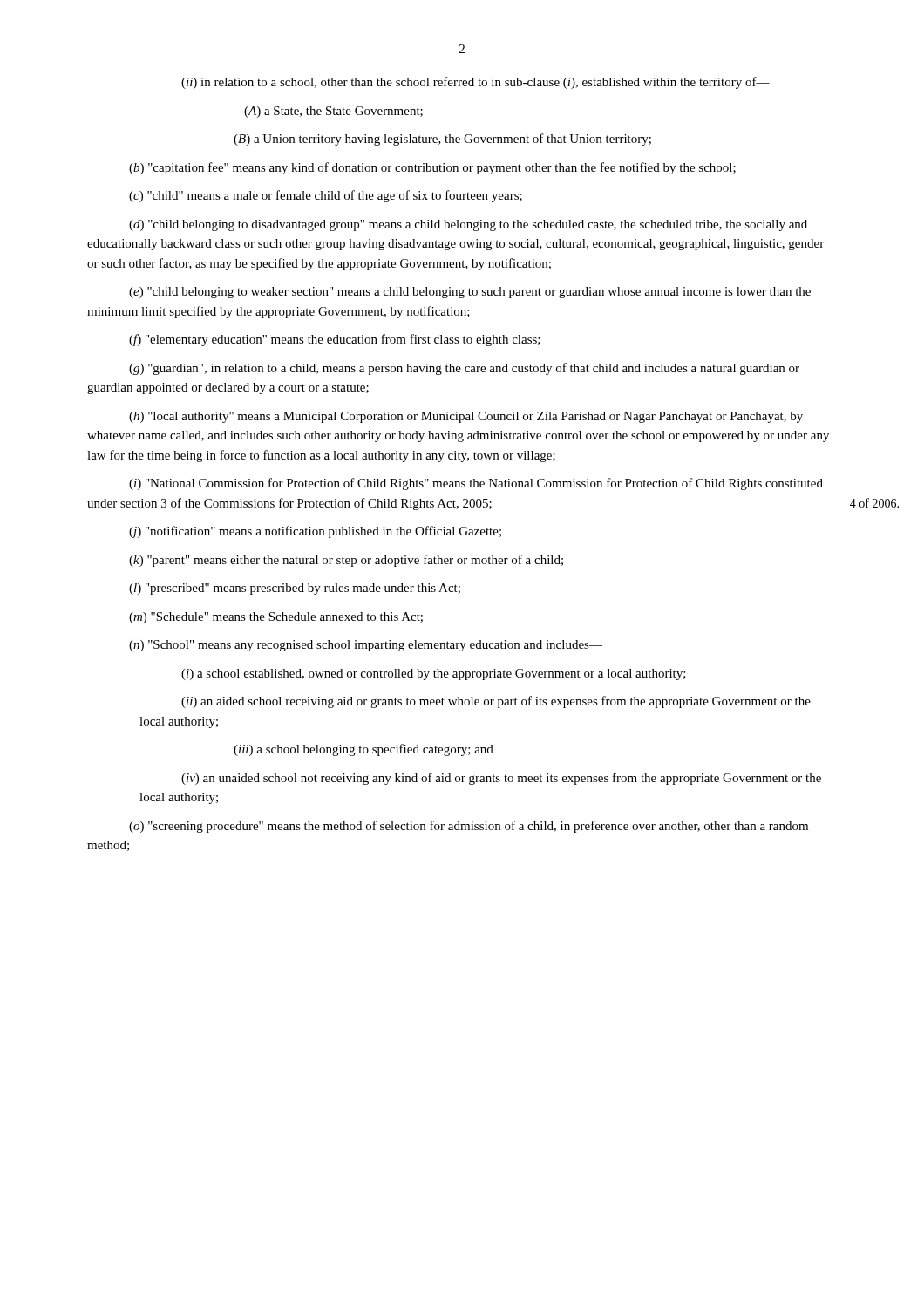Viewport: 924px width, 1308px height.
Task: Find the text block with the text "(ii) in relation to a school, other"
Action: (475, 82)
